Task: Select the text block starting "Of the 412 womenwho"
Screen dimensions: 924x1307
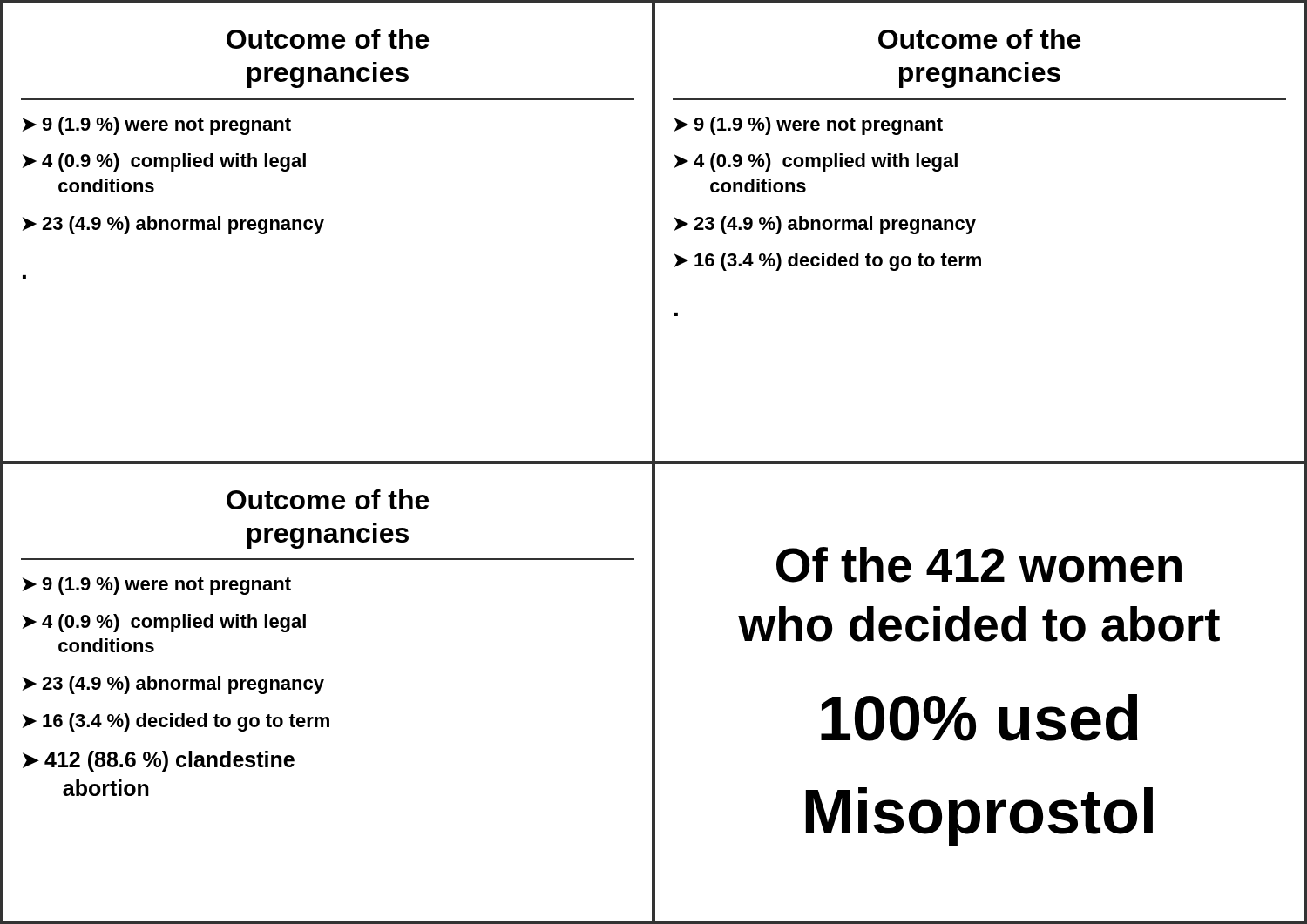Action: [x=979, y=692]
